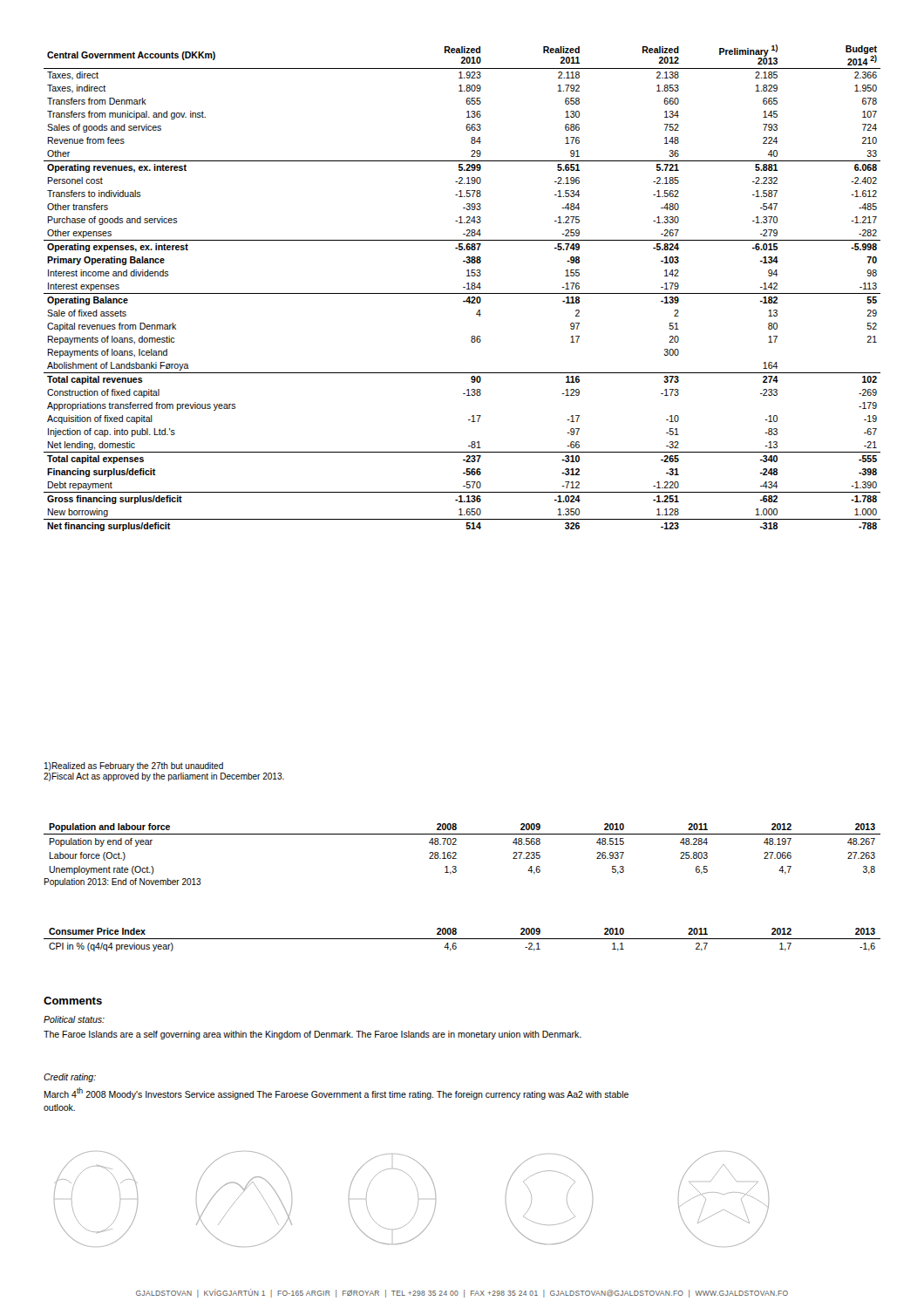
Task: Select the element starting "Political status: The"
Action: tap(349, 1027)
